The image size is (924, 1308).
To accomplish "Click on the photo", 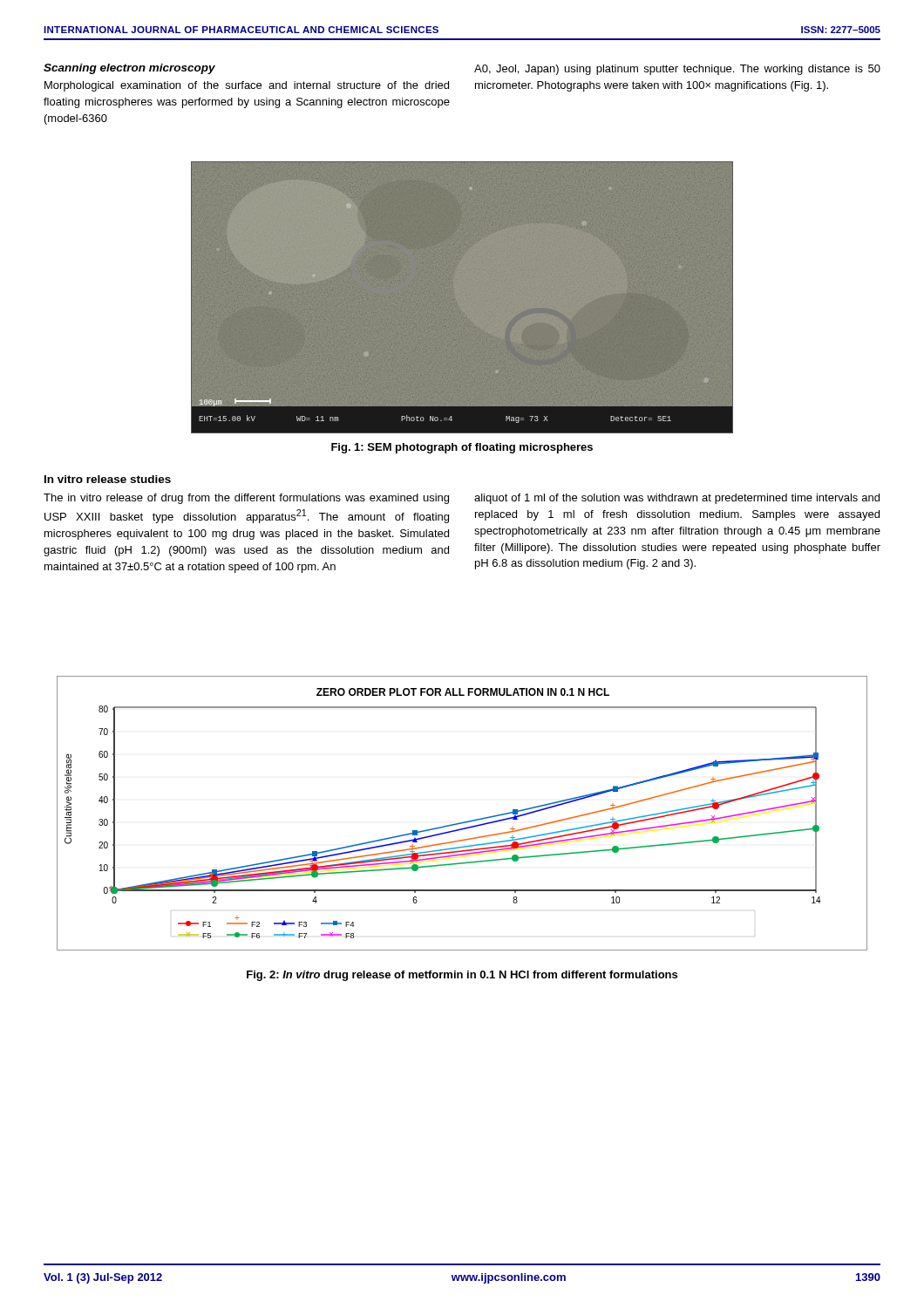I will (462, 297).
